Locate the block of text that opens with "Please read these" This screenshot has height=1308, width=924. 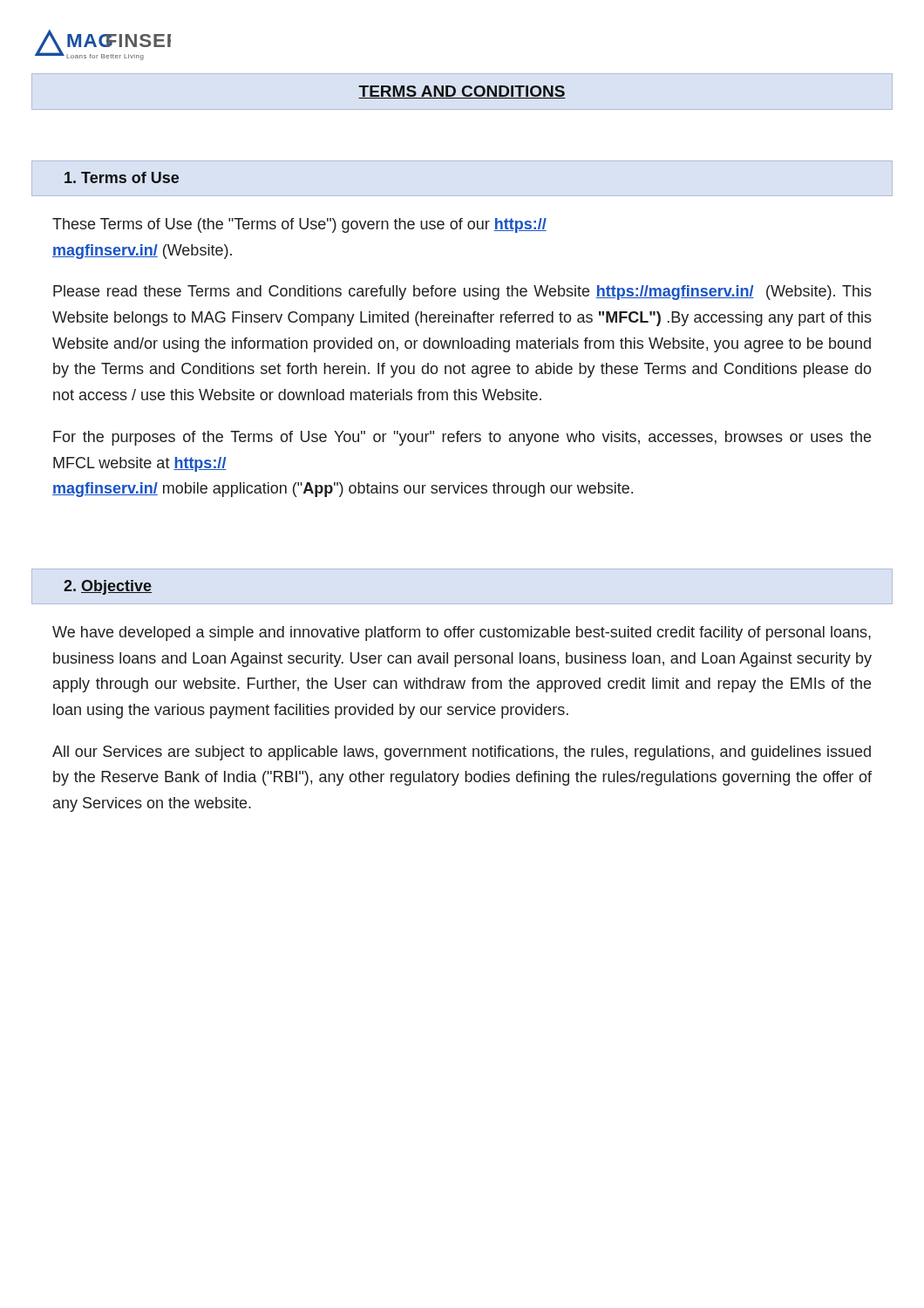[x=462, y=343]
